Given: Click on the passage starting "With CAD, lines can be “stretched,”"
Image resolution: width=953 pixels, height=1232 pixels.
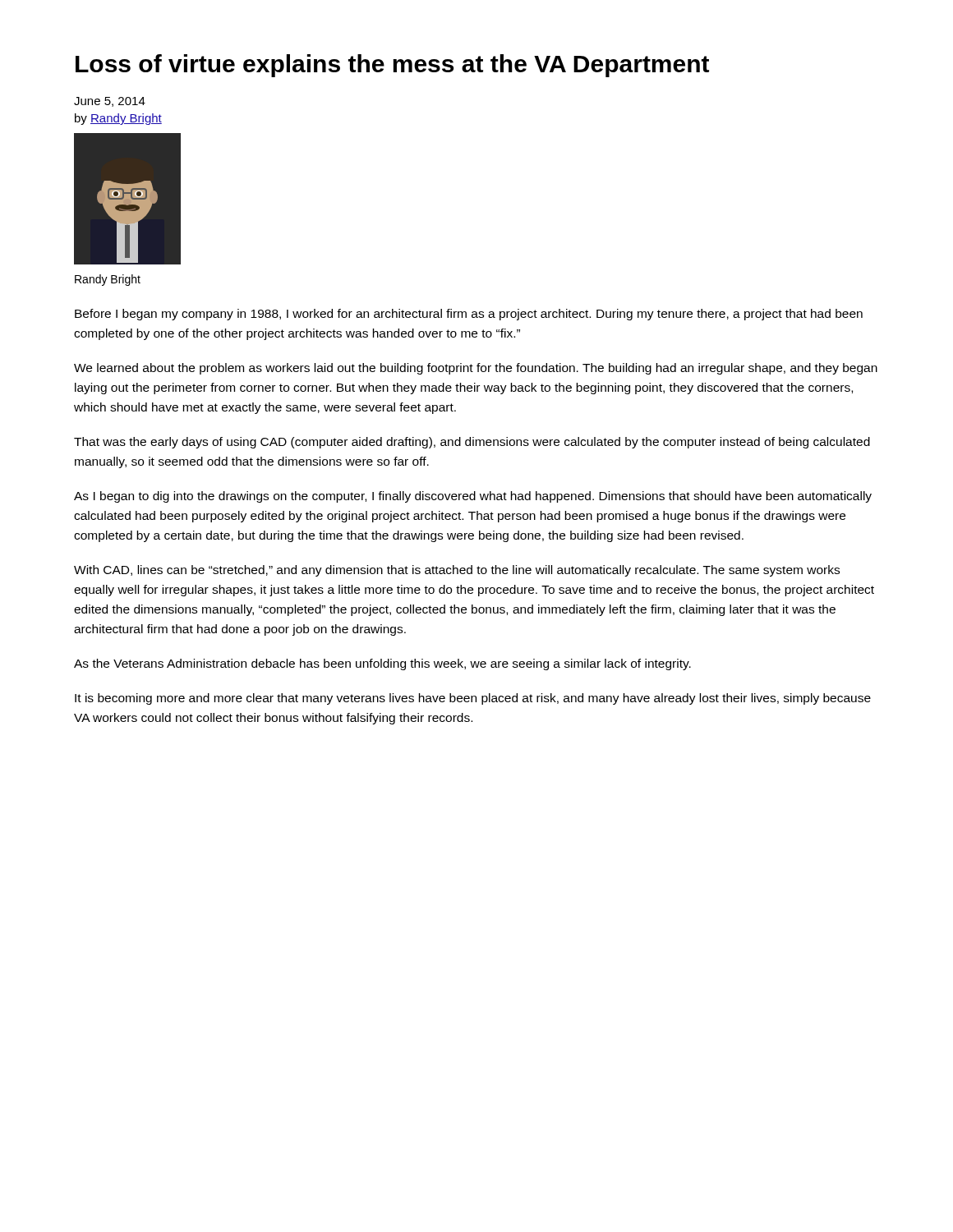Looking at the screenshot, I should pyautogui.click(x=474, y=599).
